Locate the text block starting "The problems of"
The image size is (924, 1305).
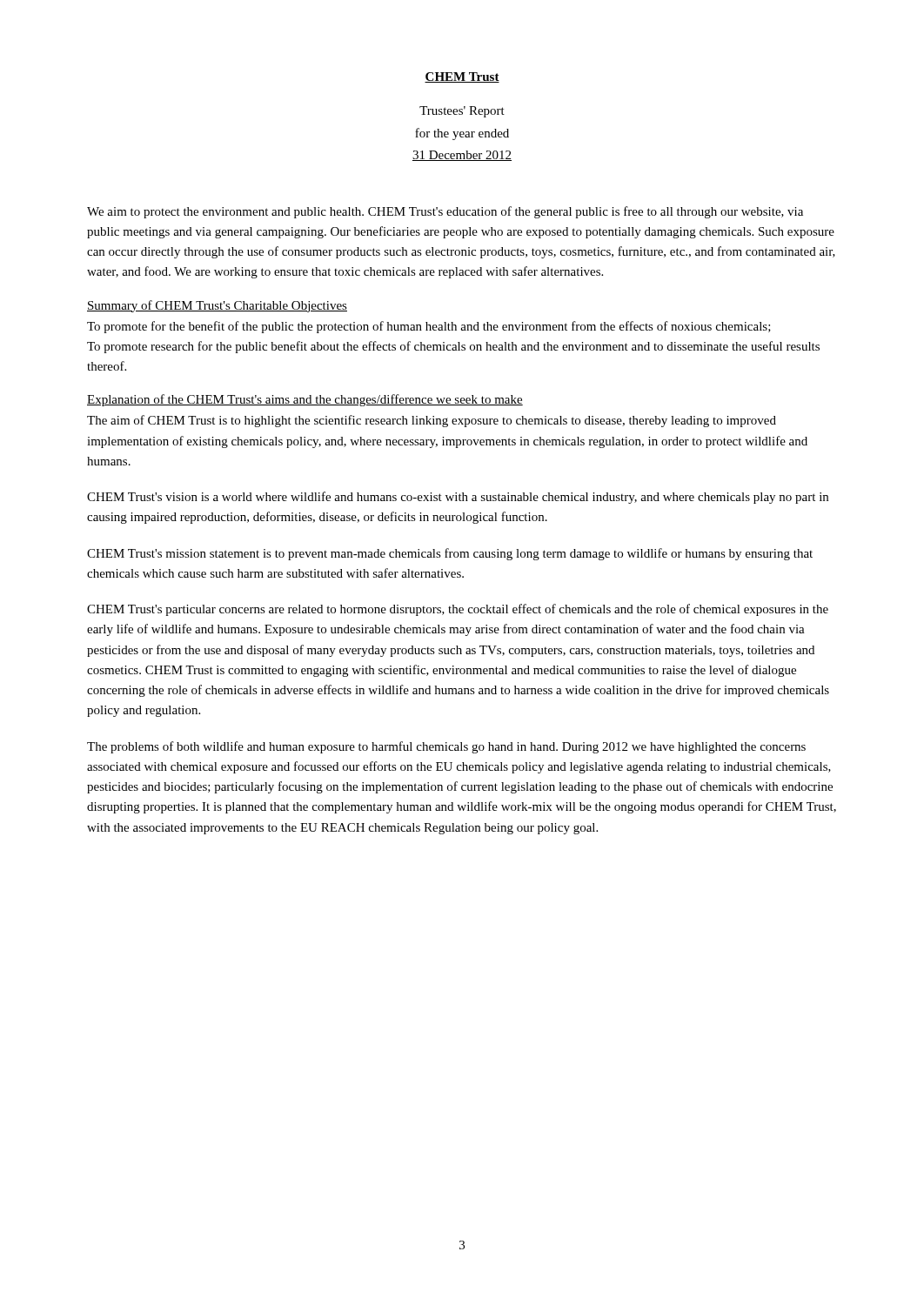point(462,786)
